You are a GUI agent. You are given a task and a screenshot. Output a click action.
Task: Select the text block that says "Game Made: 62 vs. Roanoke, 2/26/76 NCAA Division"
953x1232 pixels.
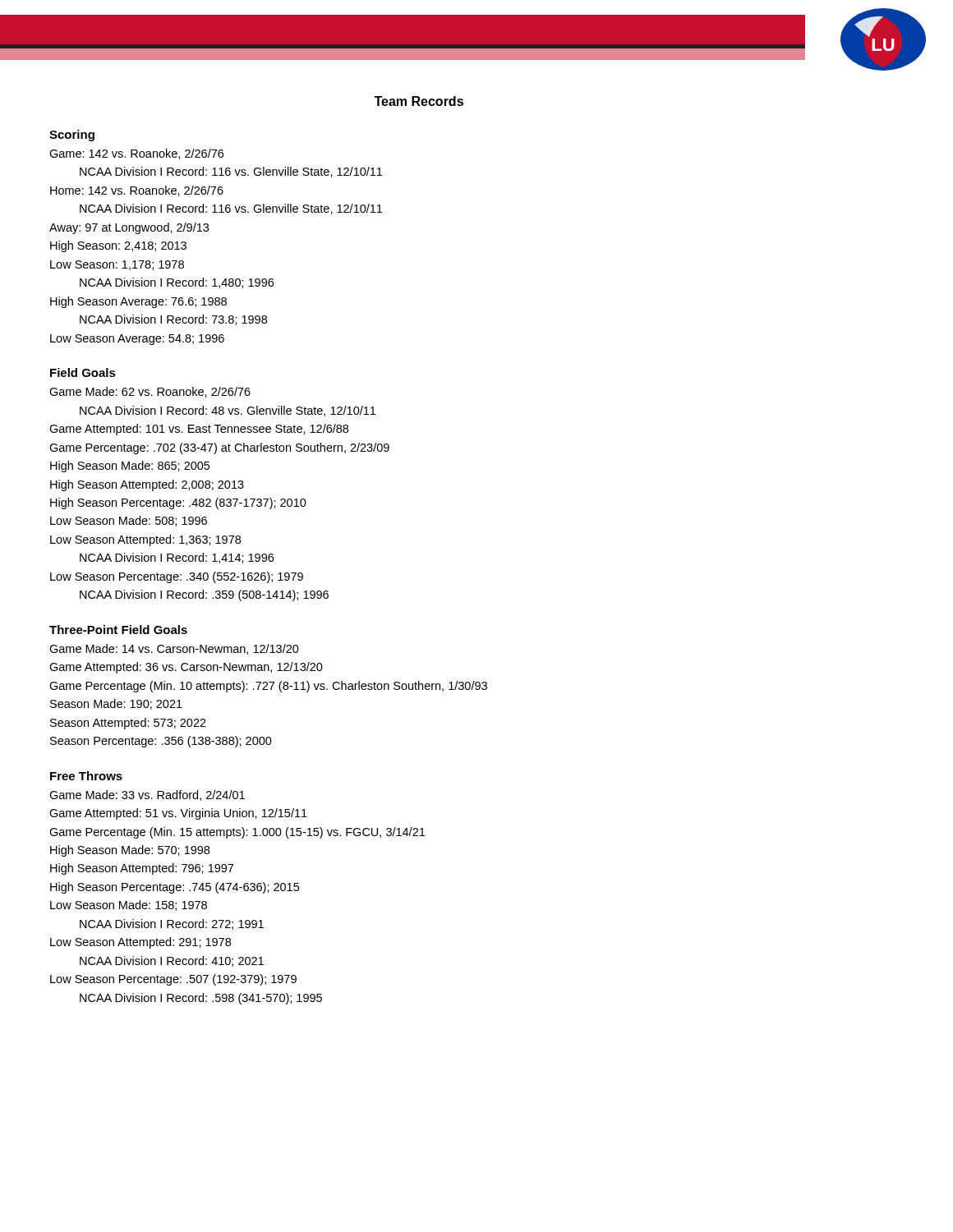[150, 392]
